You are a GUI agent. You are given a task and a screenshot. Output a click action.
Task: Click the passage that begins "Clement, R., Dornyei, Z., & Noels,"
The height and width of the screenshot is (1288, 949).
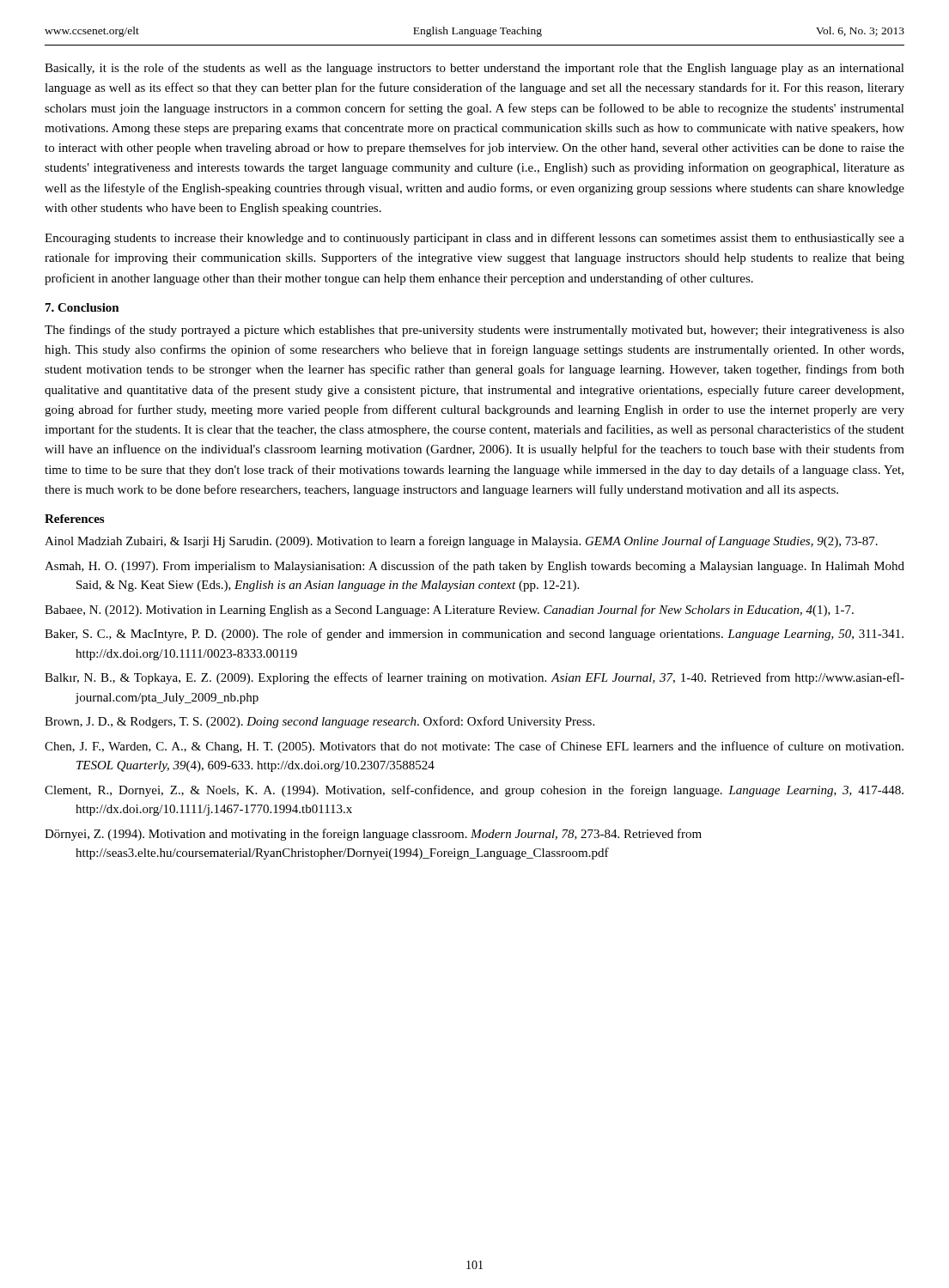point(474,799)
